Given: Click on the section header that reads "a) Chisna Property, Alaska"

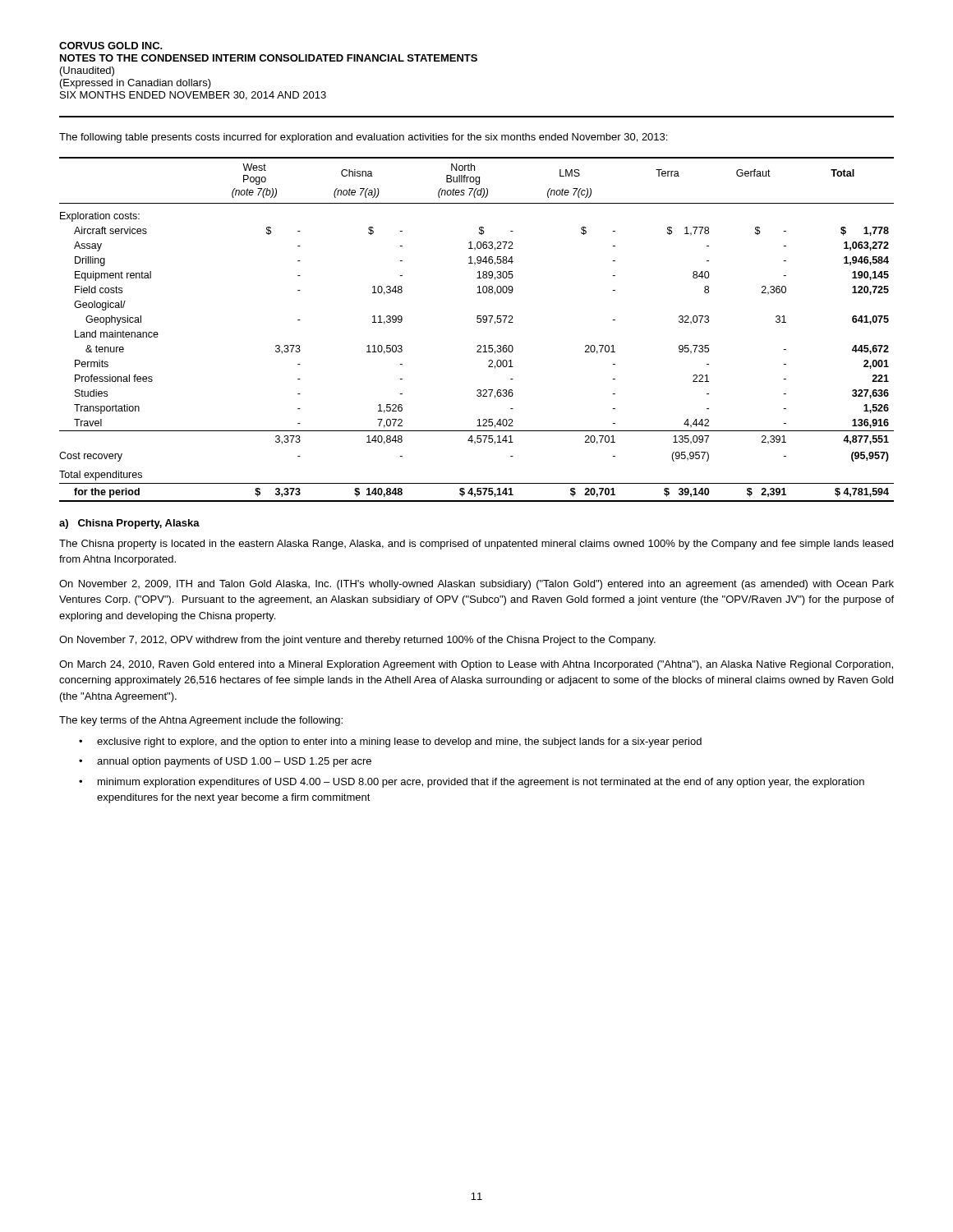Looking at the screenshot, I should coord(129,522).
